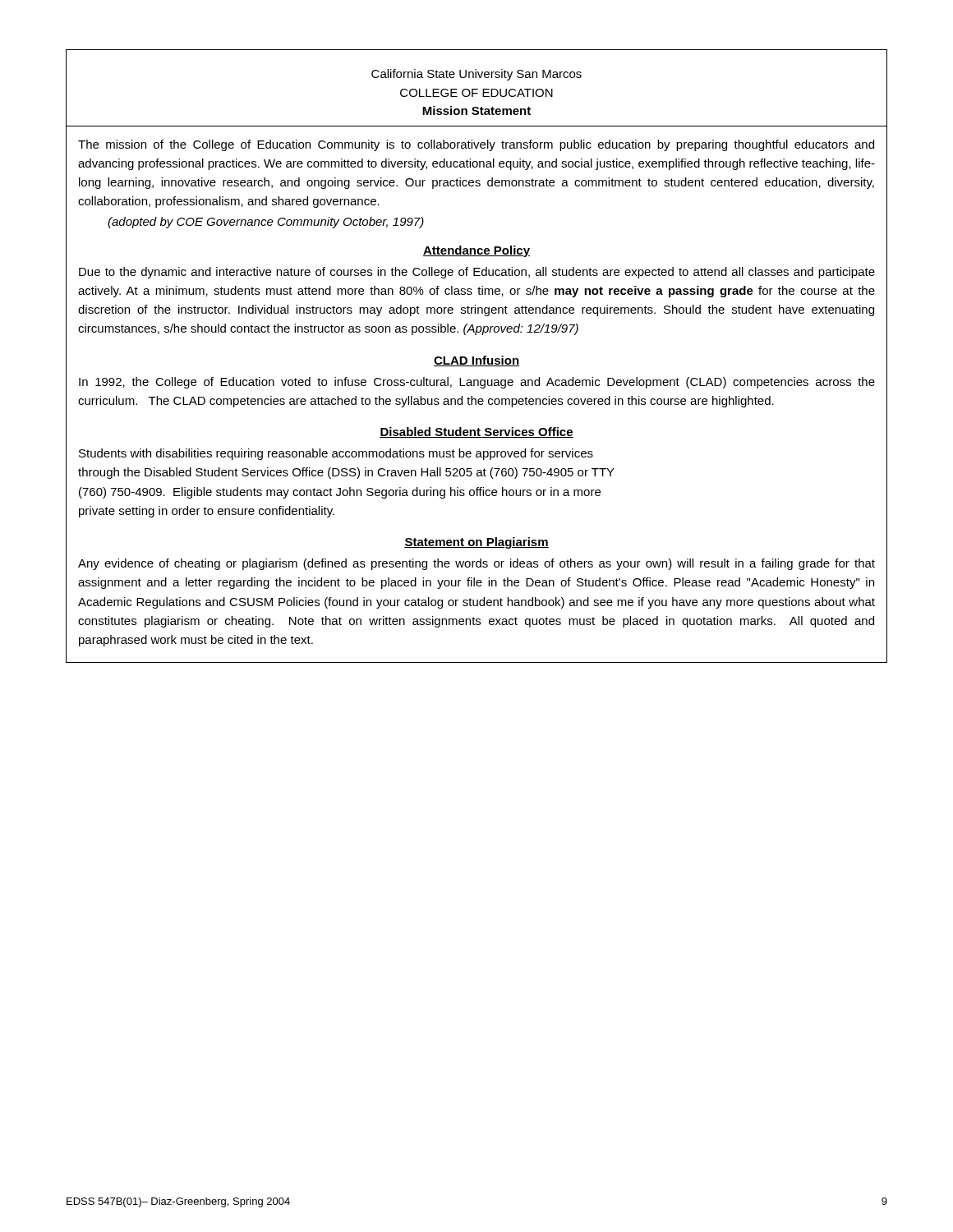953x1232 pixels.
Task: Find the text block with the text "Due to the dynamic"
Action: pyautogui.click(x=476, y=300)
